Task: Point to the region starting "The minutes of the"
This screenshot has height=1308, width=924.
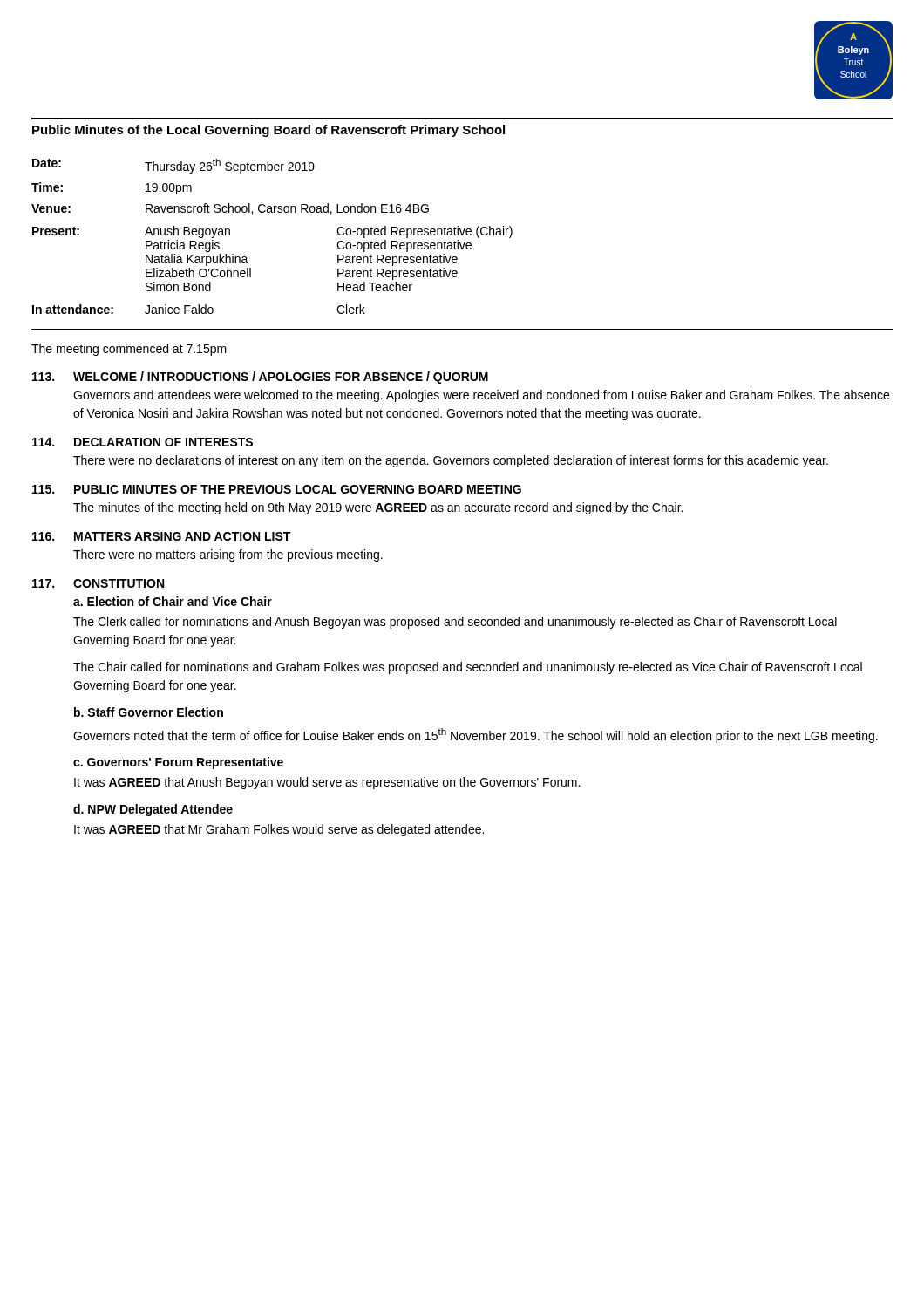Action: [378, 507]
